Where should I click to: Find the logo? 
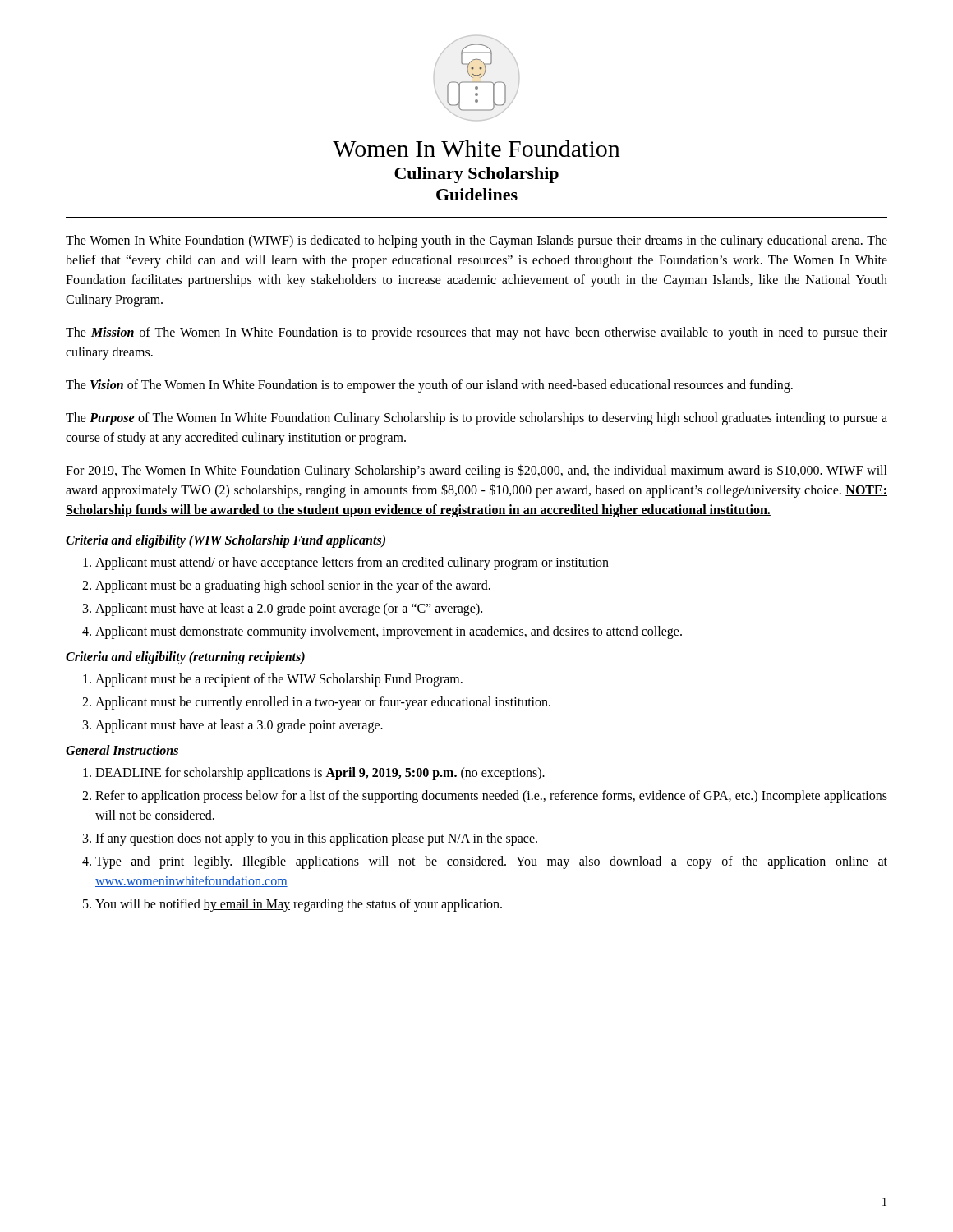click(x=476, y=80)
